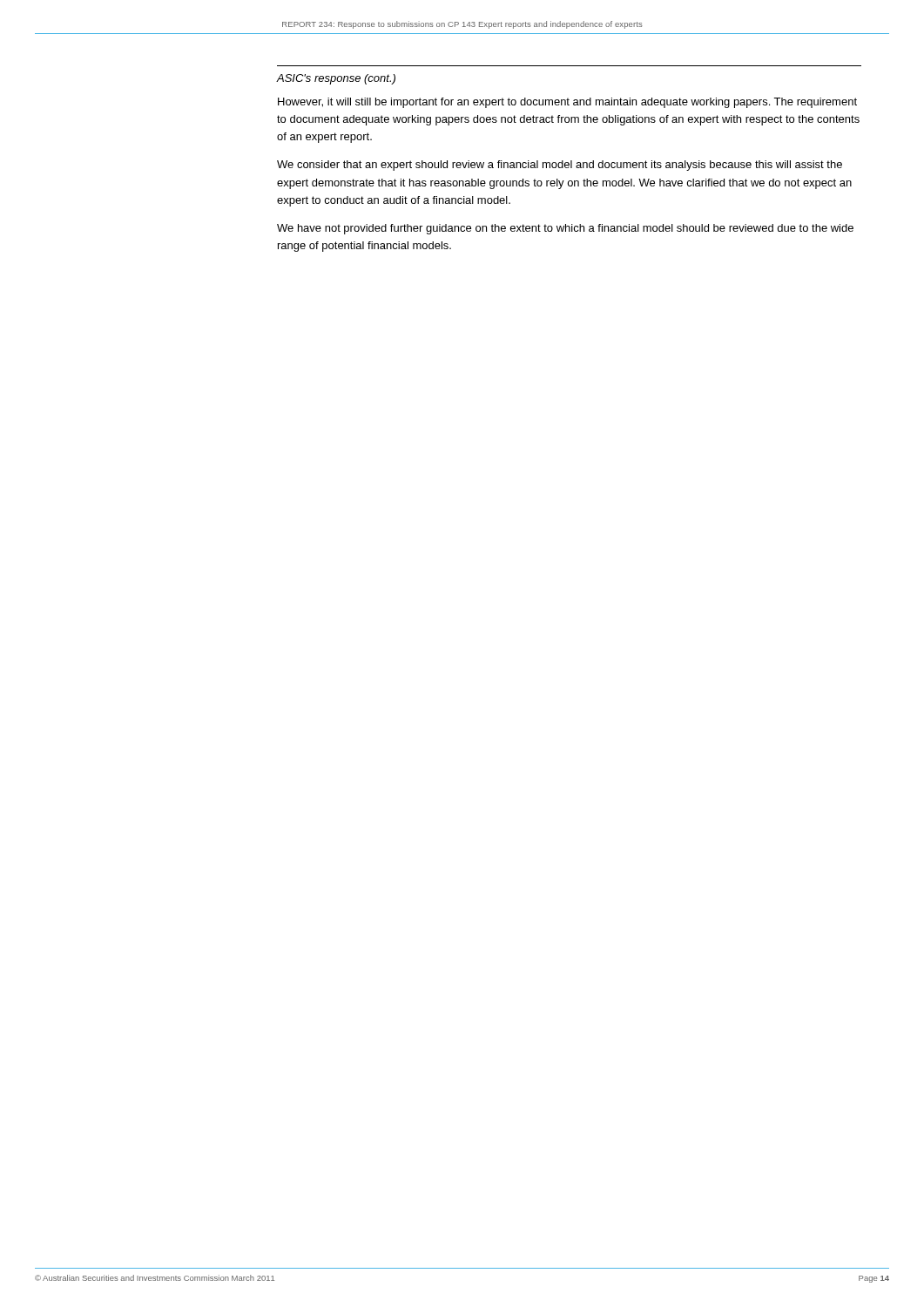
Task: Point to the element starting "ASIC's response (cont.)"
Action: click(x=337, y=78)
